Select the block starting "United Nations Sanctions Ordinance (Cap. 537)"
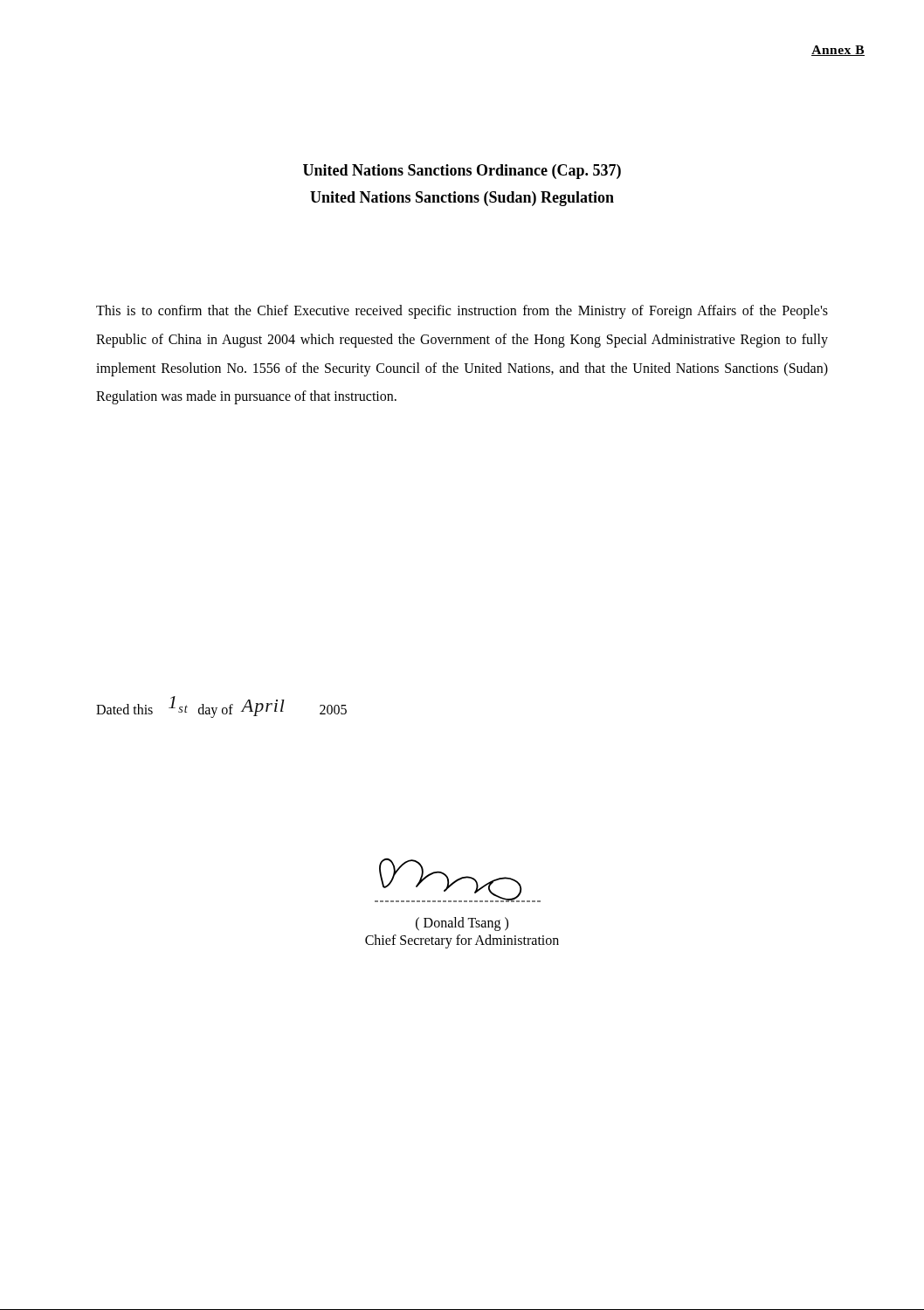 [462, 184]
